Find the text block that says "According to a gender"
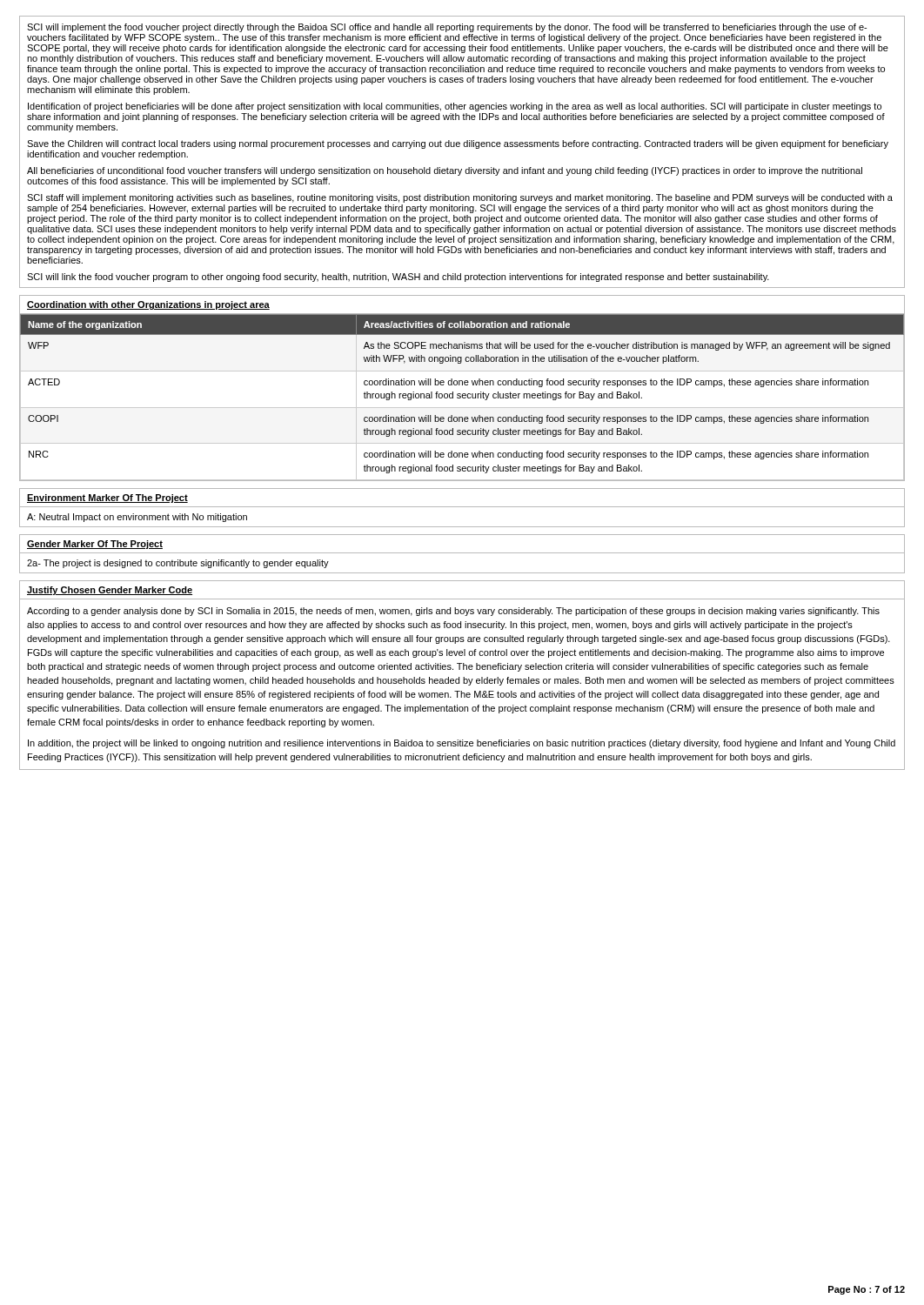The image size is (924, 1305). click(461, 666)
